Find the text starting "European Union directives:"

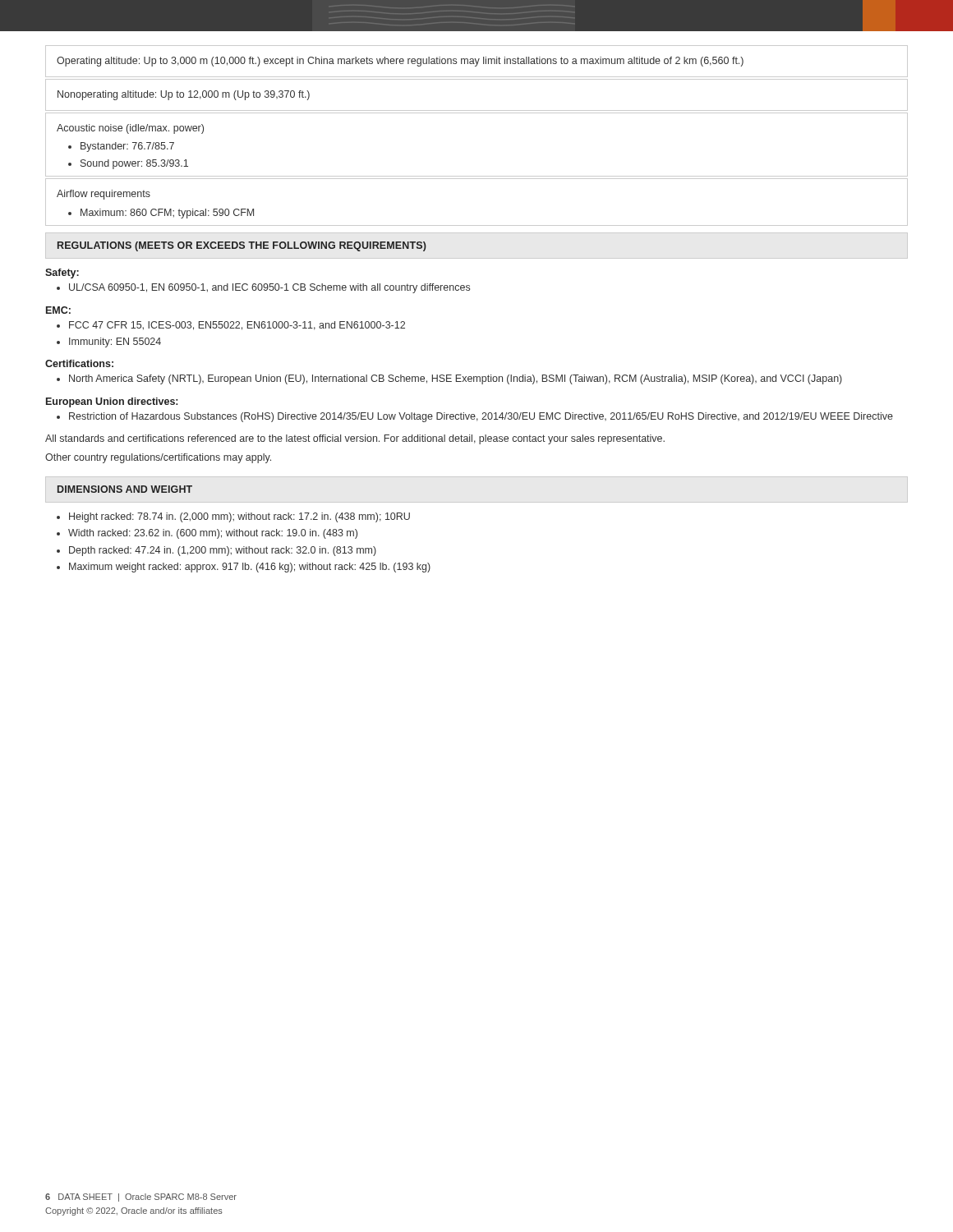(112, 401)
